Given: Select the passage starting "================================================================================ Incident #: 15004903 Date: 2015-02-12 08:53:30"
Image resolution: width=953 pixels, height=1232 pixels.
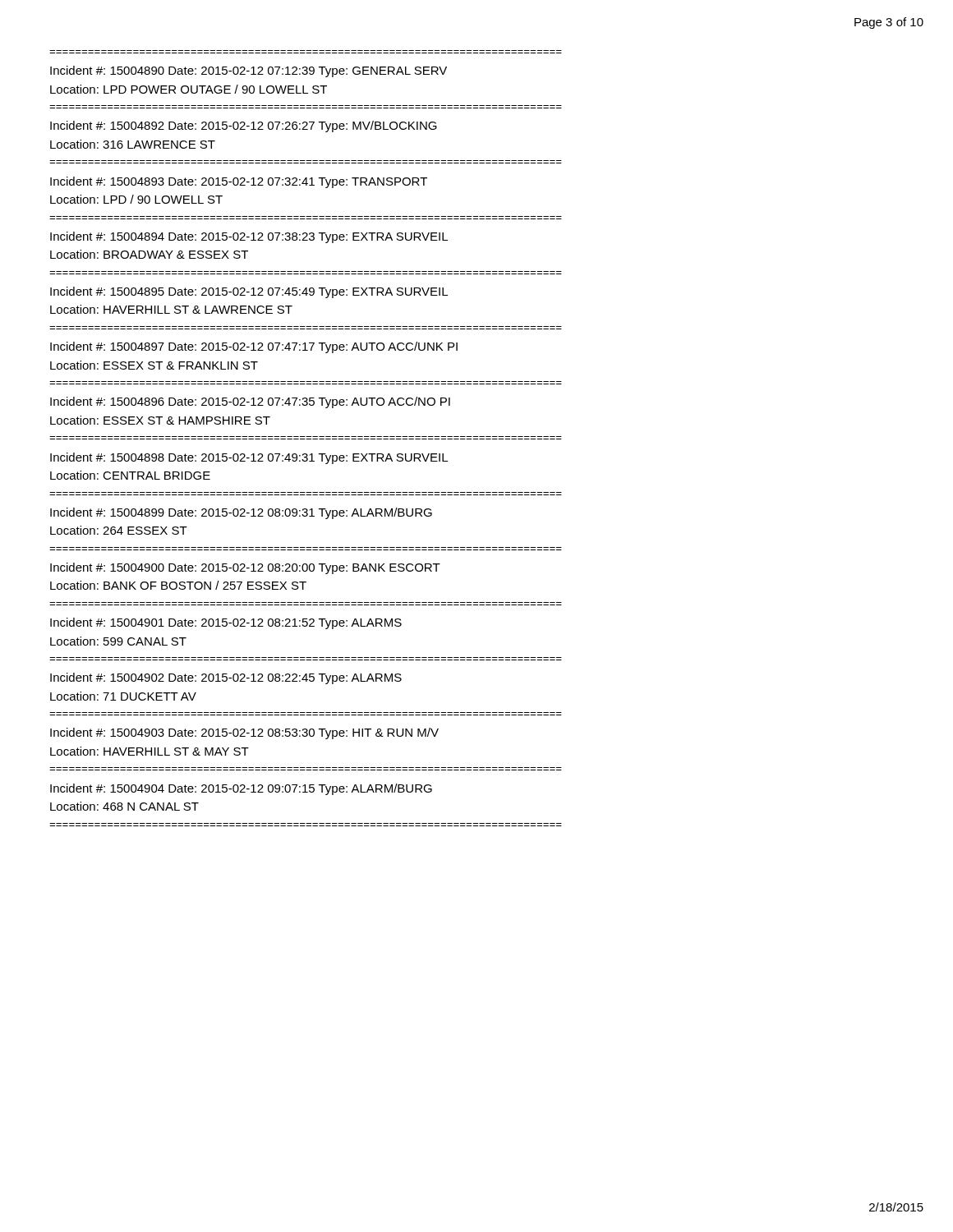Looking at the screenshot, I should (244, 733).
